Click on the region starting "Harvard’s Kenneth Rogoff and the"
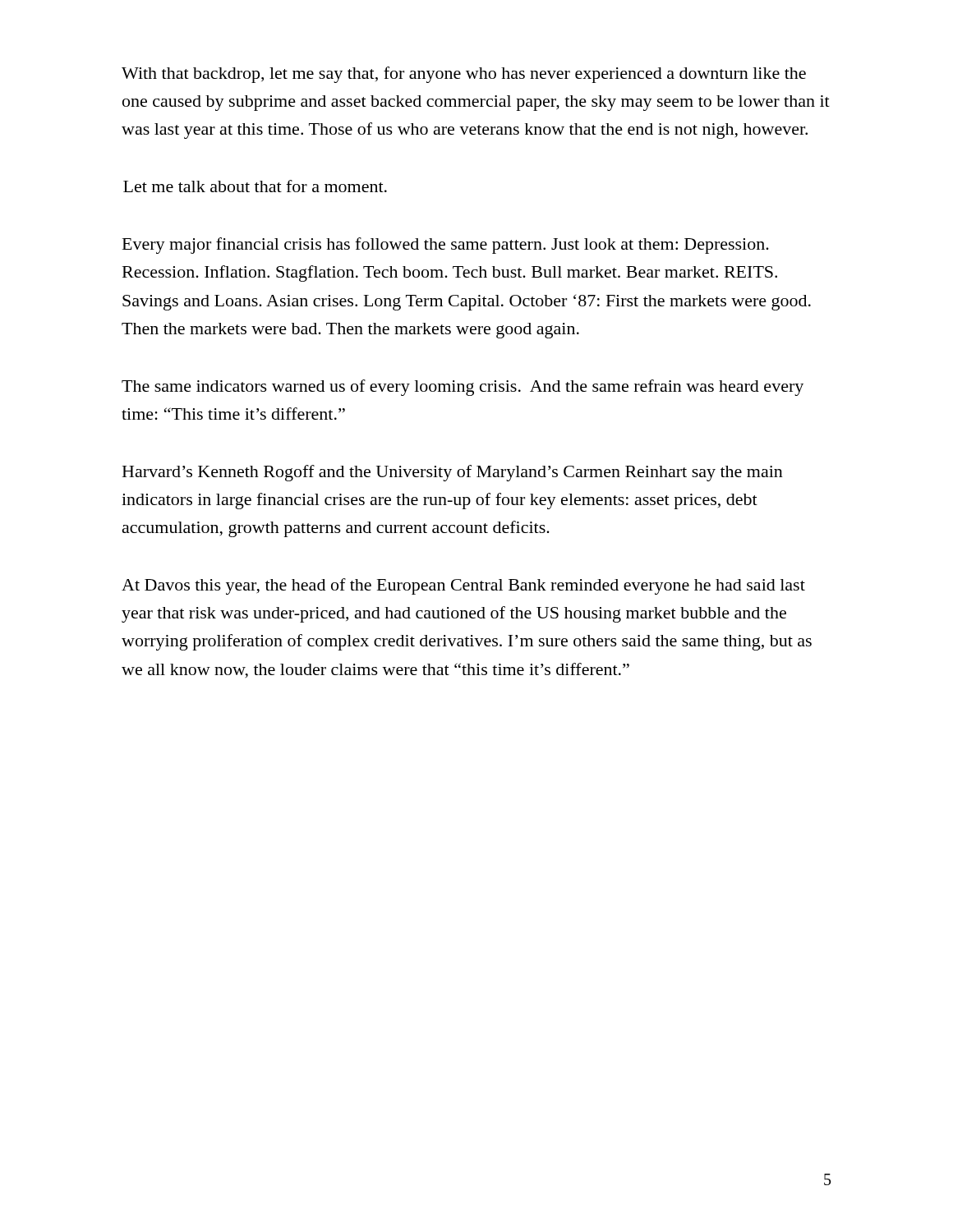Viewport: 953px width, 1232px height. 452,499
